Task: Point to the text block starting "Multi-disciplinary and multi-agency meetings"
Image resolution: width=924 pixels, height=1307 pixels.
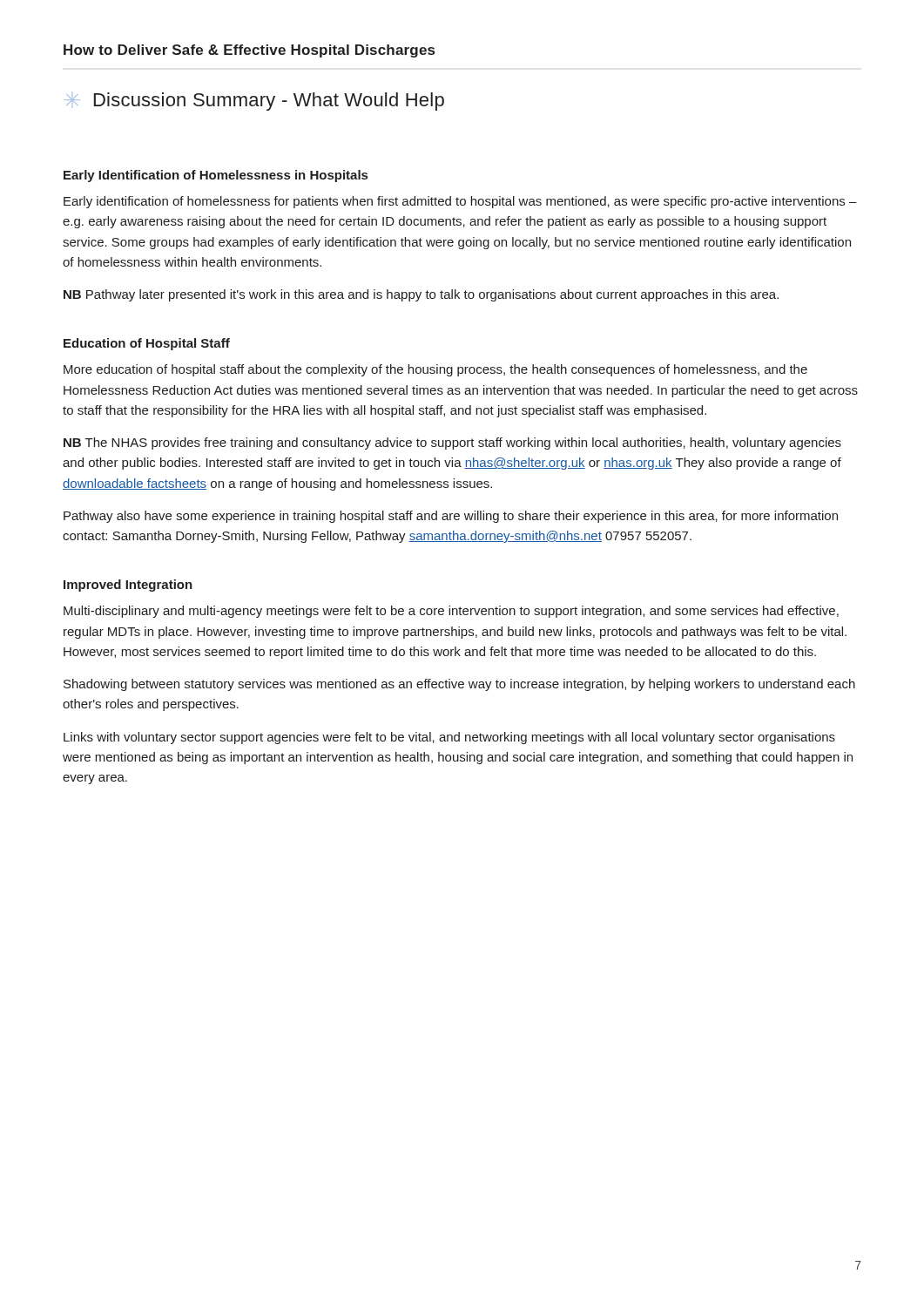Action: pos(455,631)
